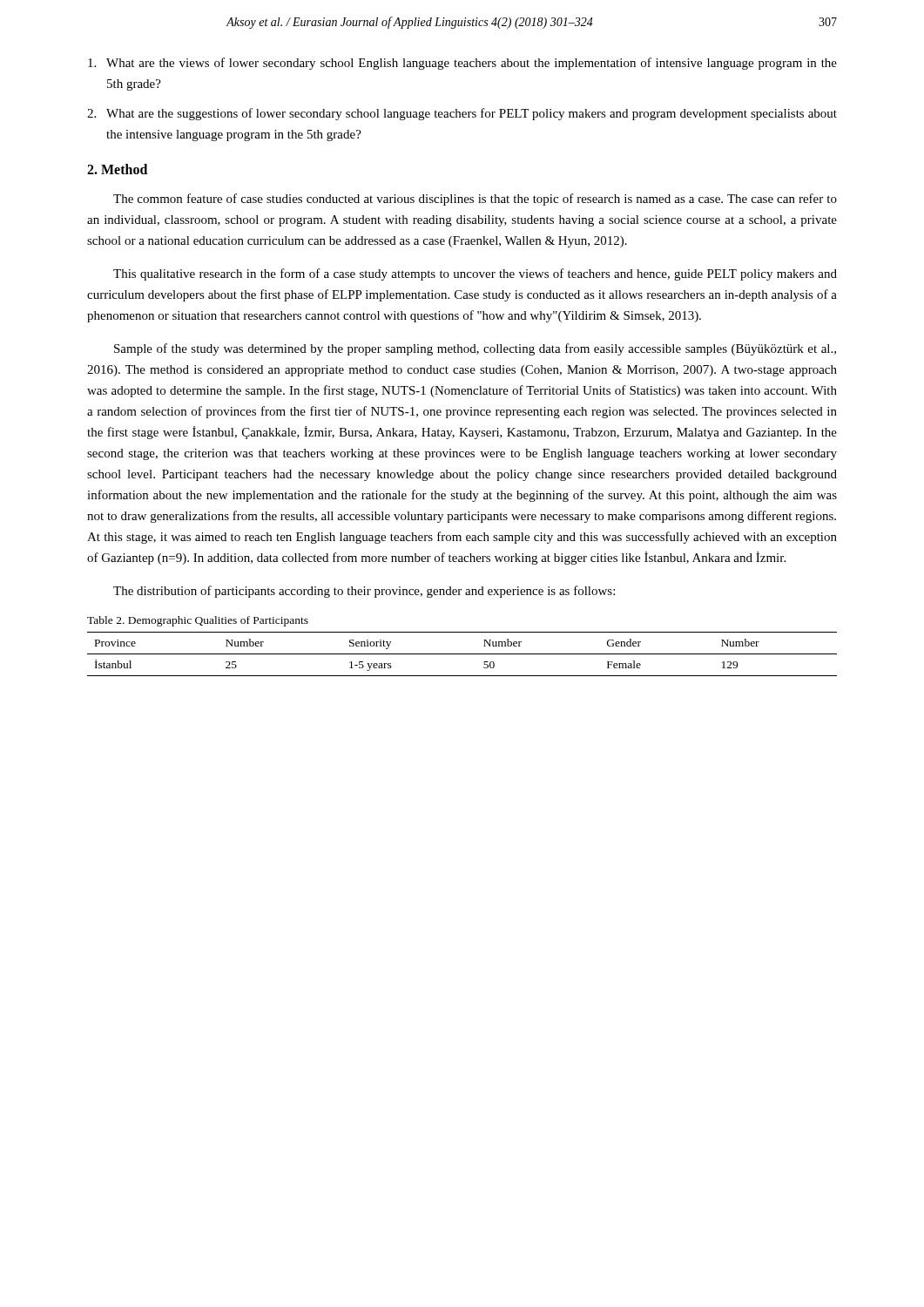Click on the table containing "1-5 years"
The image size is (924, 1307).
click(x=462, y=654)
